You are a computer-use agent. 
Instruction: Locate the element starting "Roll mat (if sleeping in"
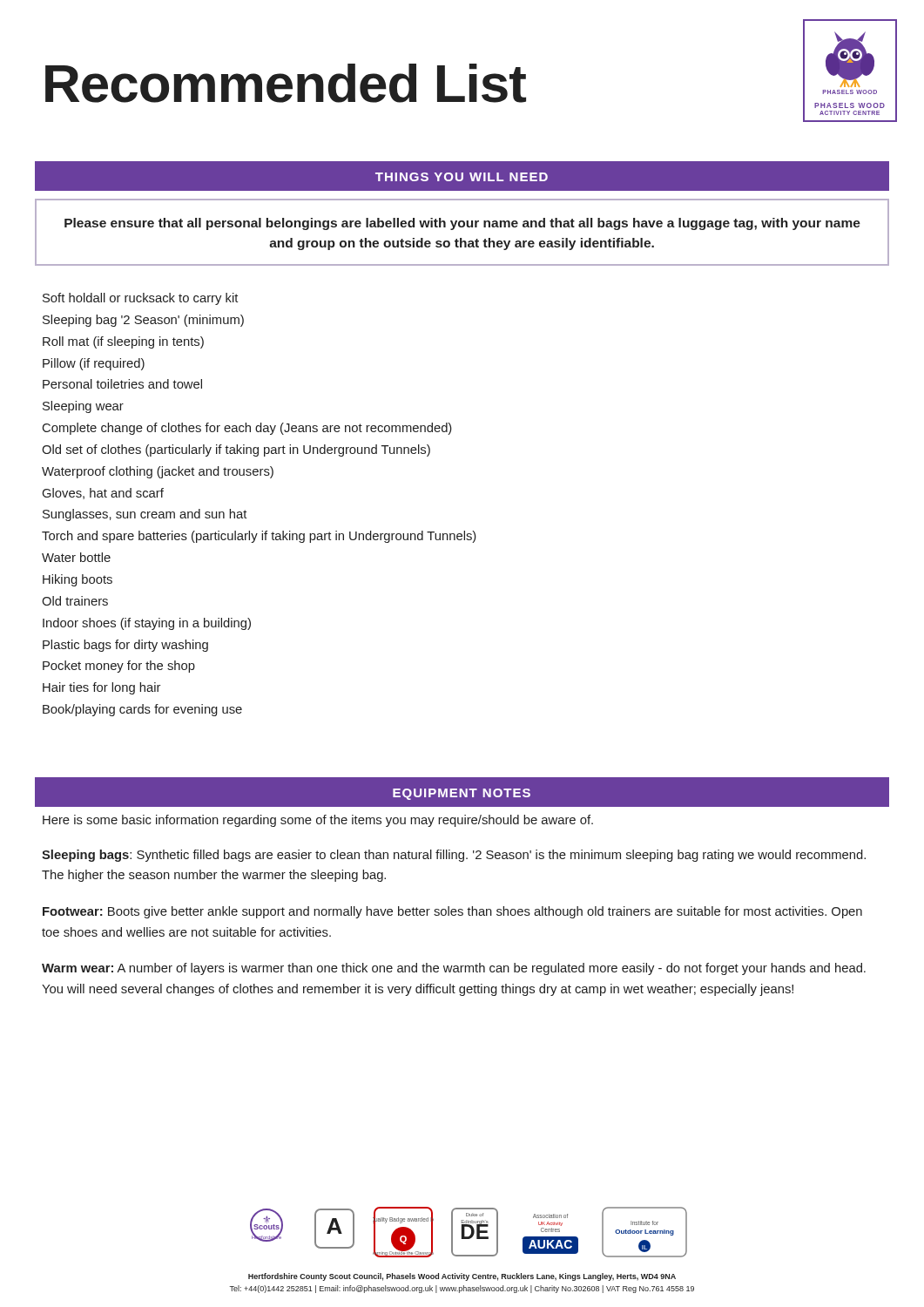tap(123, 341)
